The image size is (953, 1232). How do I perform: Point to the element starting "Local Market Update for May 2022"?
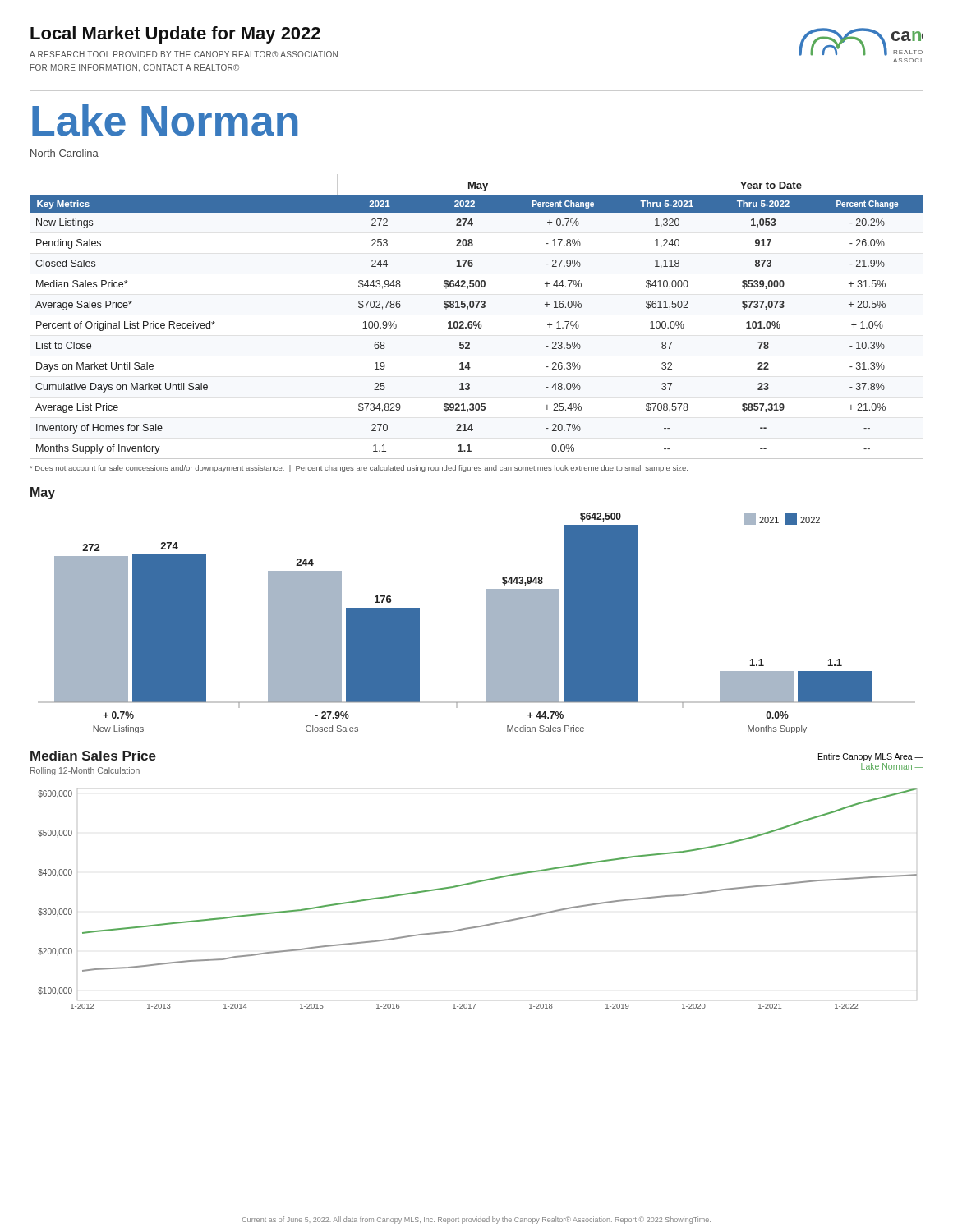175,33
